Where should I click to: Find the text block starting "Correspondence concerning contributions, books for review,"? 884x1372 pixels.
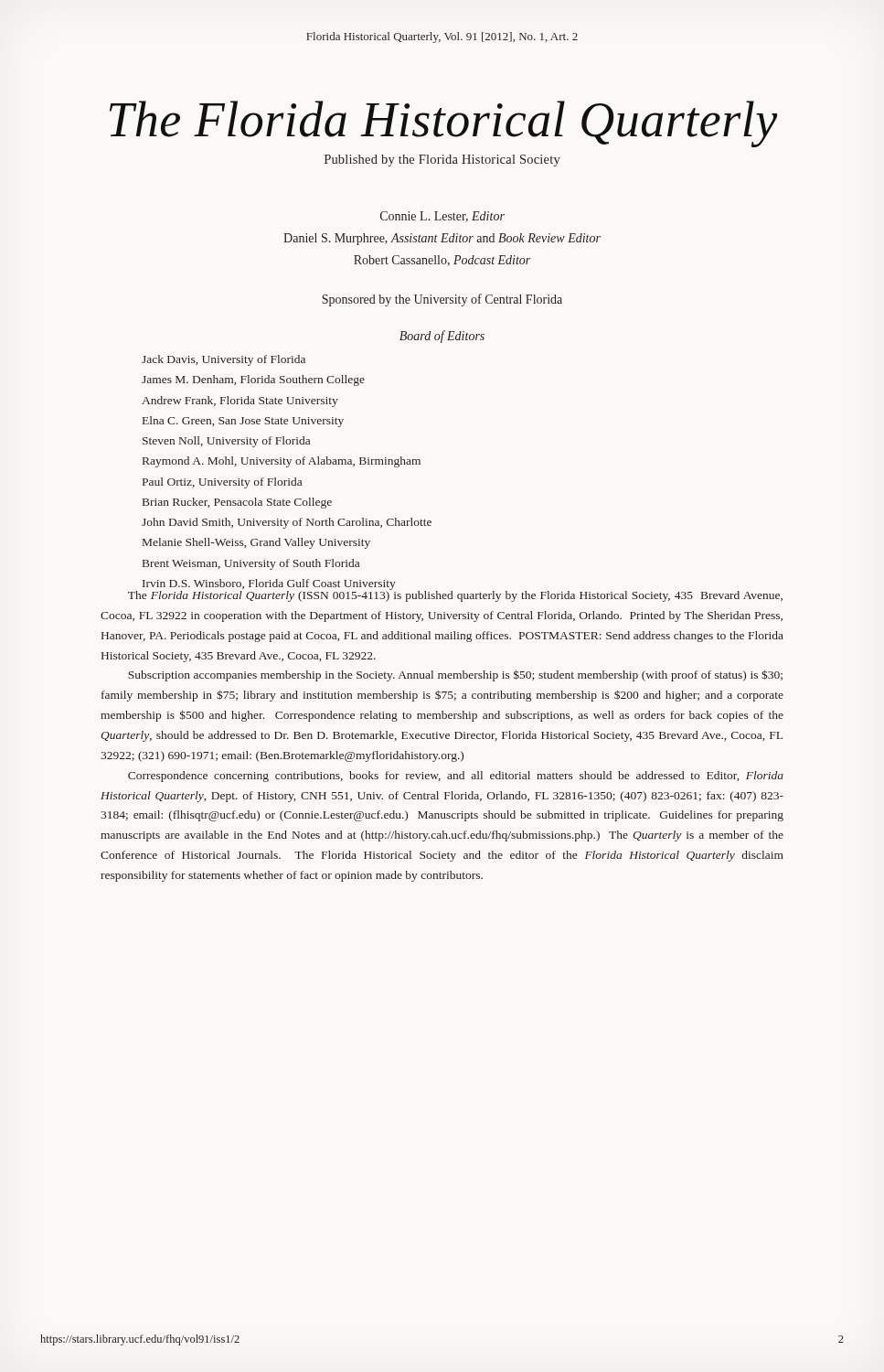pyautogui.click(x=442, y=825)
